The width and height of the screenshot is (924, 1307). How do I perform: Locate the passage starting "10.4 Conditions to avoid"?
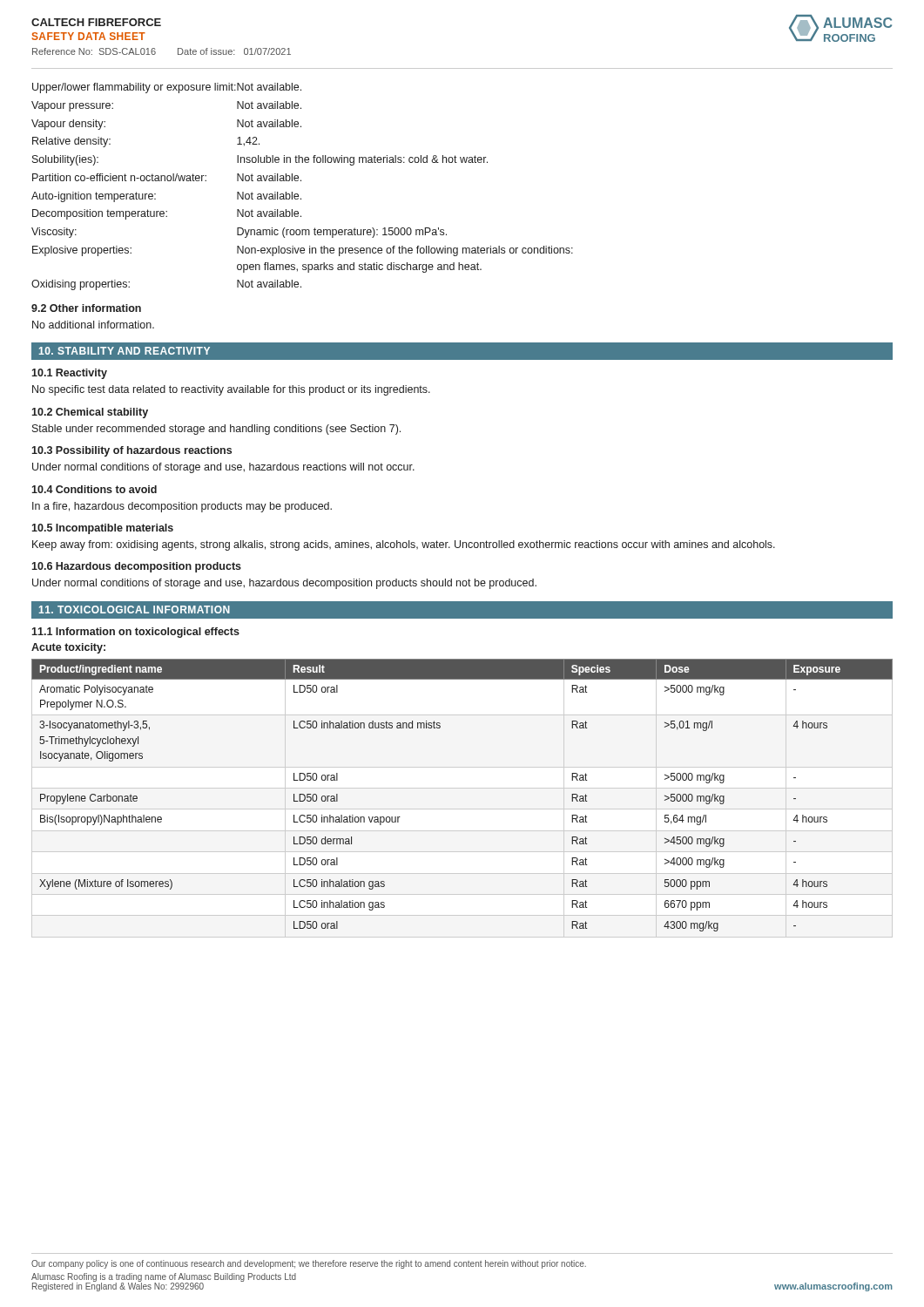click(94, 489)
